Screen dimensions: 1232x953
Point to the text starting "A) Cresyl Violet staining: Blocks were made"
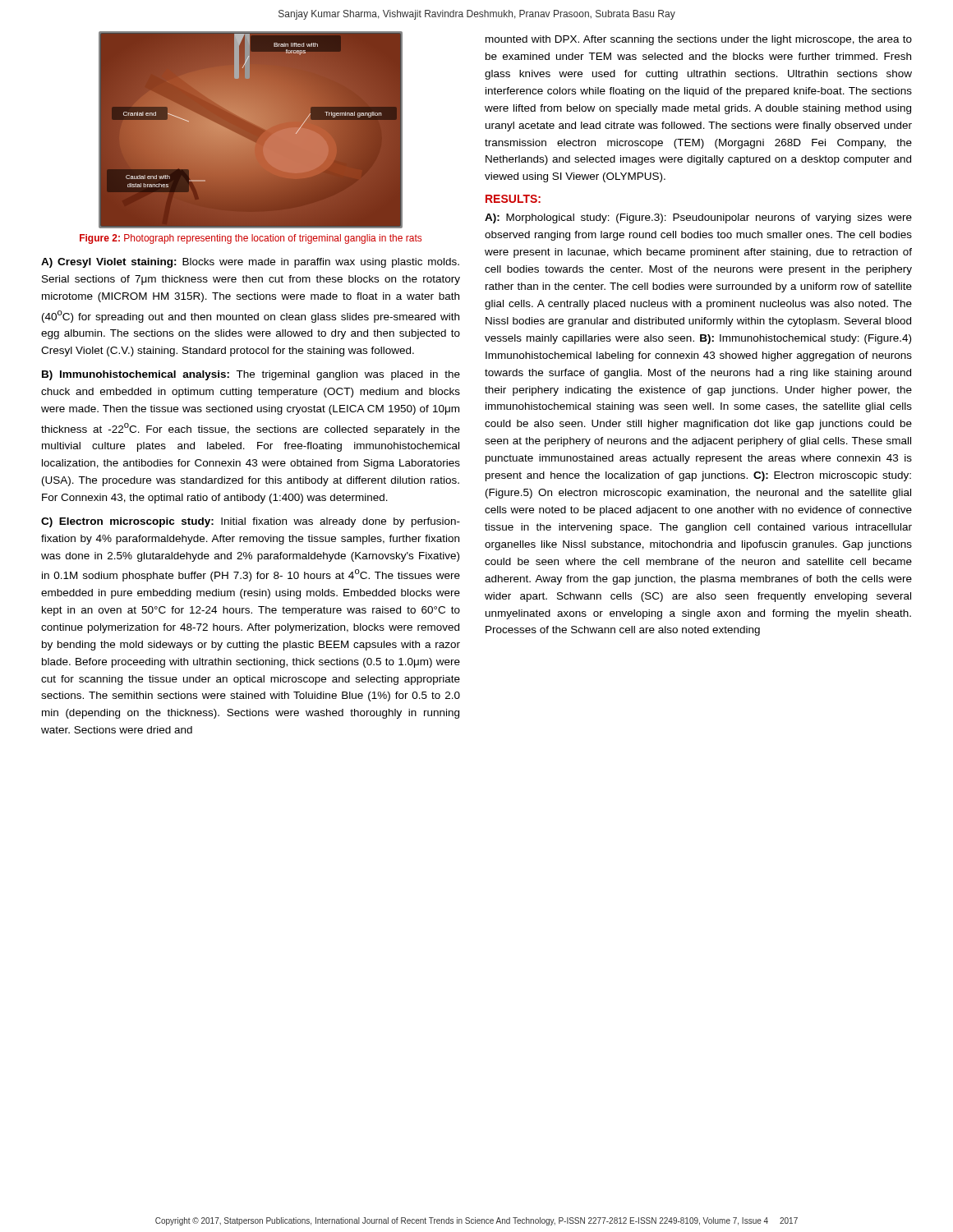pos(251,307)
